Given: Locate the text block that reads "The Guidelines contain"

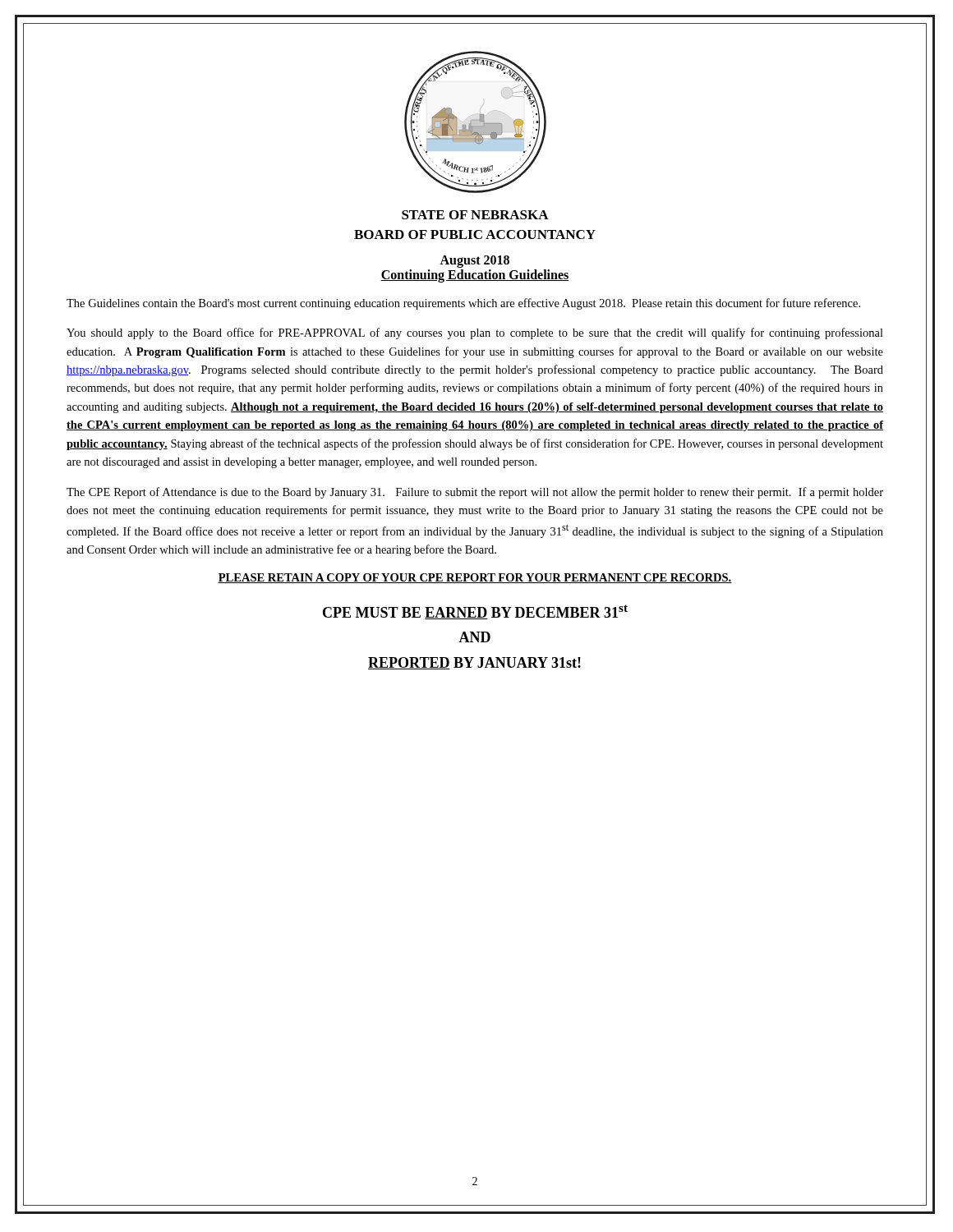Looking at the screenshot, I should [464, 303].
